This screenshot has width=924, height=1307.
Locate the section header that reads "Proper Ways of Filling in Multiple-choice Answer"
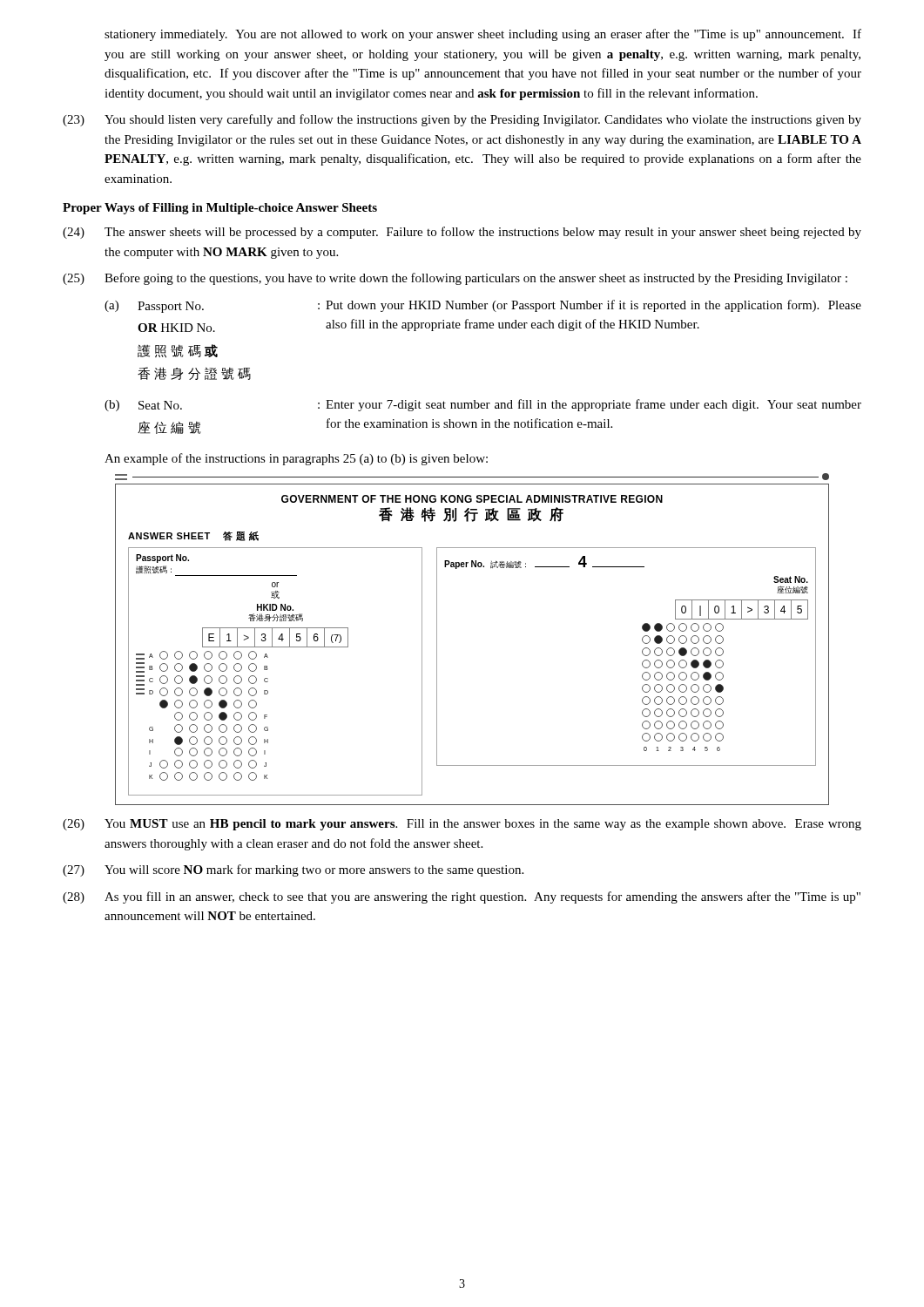click(x=220, y=209)
